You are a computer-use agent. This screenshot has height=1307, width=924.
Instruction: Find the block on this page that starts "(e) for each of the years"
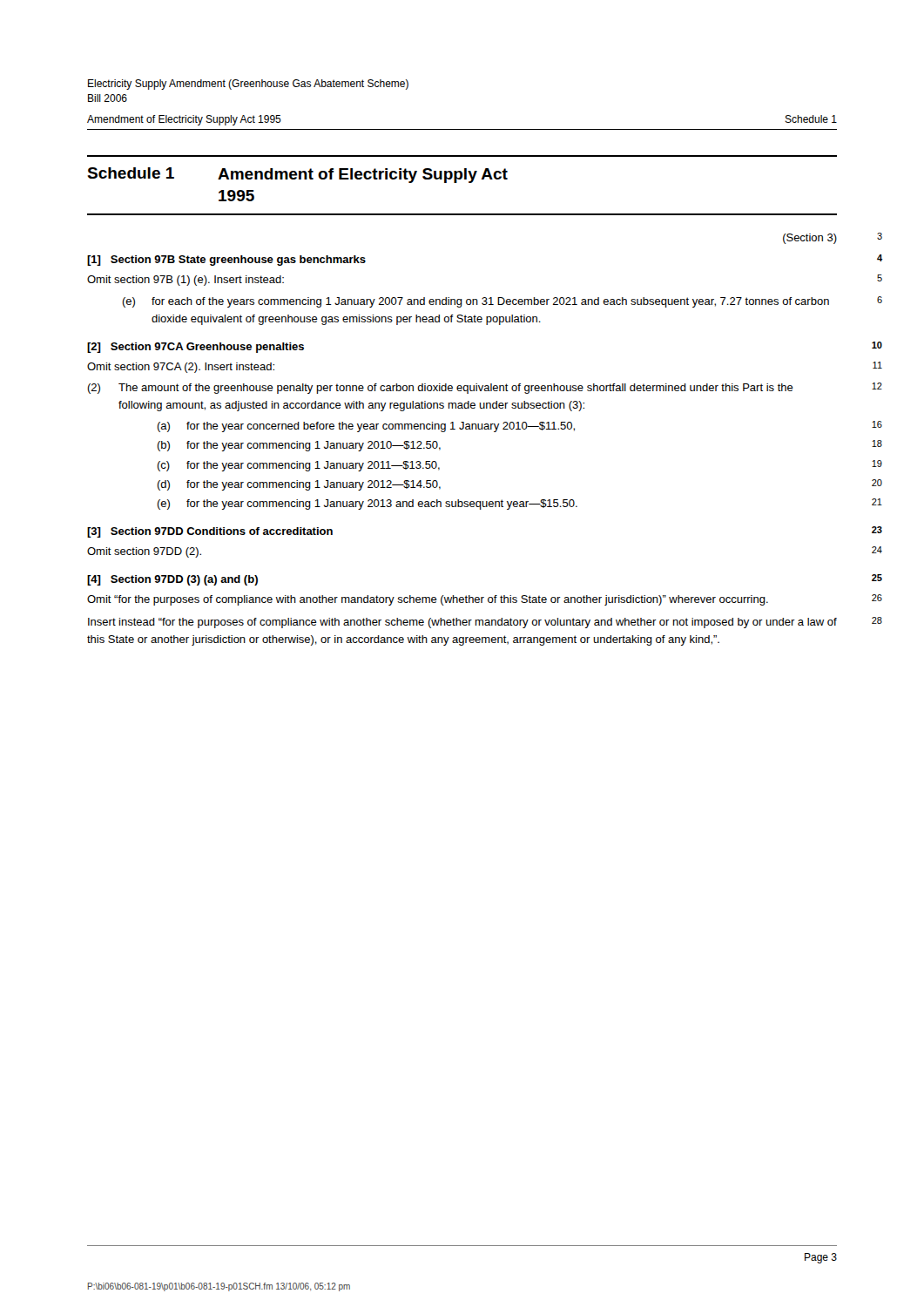479,310
